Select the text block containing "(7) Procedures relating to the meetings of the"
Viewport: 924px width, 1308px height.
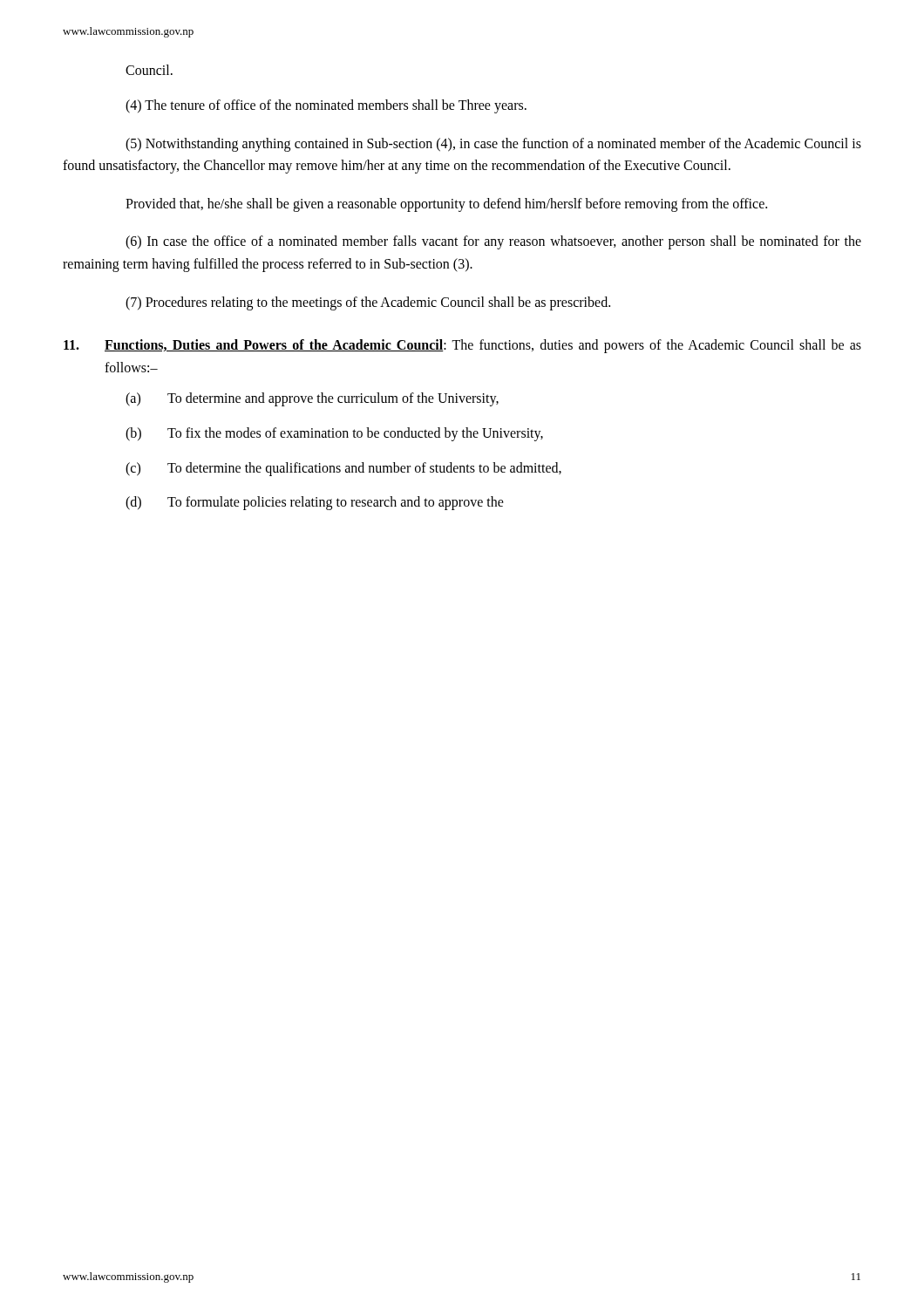click(368, 302)
